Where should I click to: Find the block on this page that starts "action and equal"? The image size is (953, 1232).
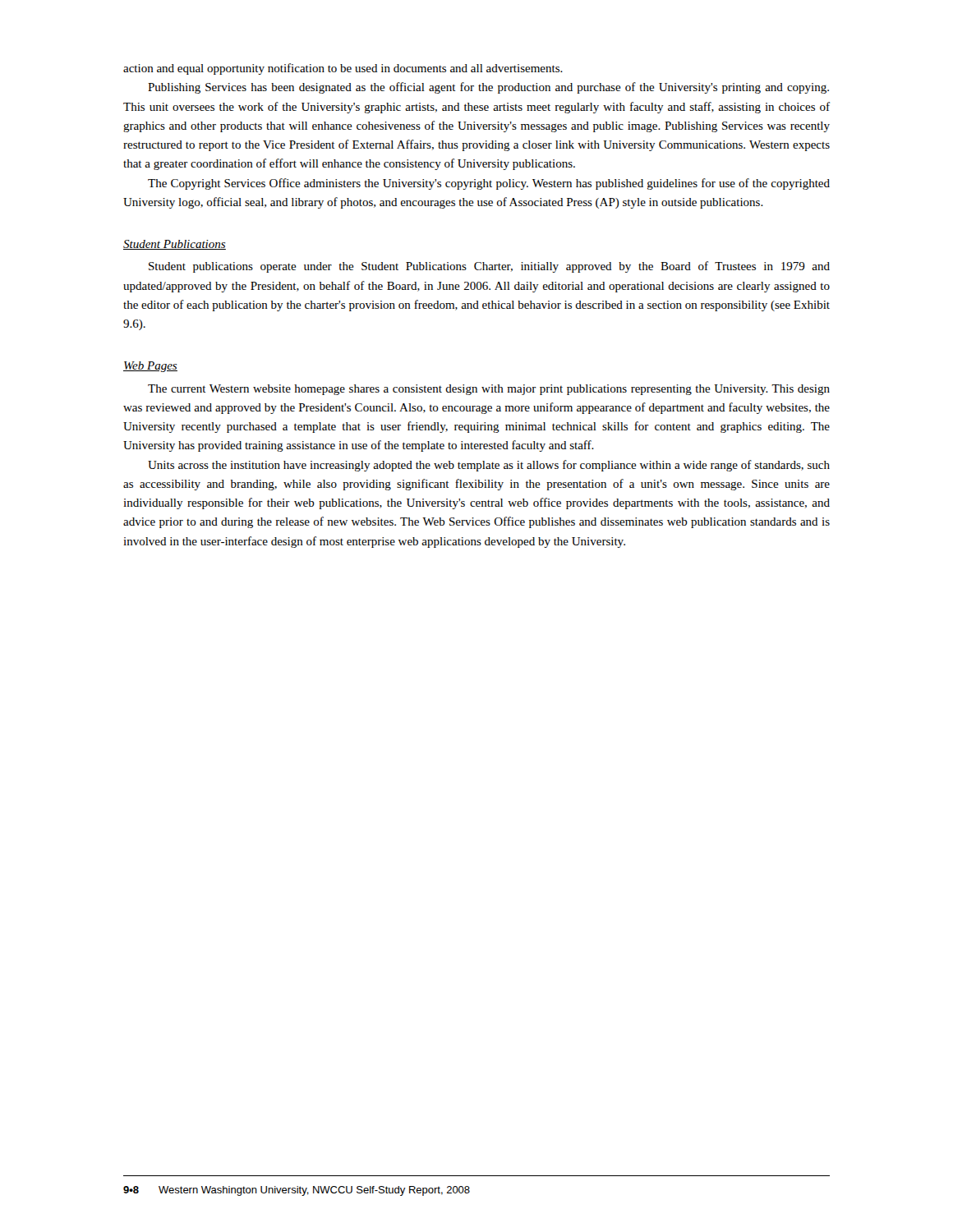click(476, 136)
